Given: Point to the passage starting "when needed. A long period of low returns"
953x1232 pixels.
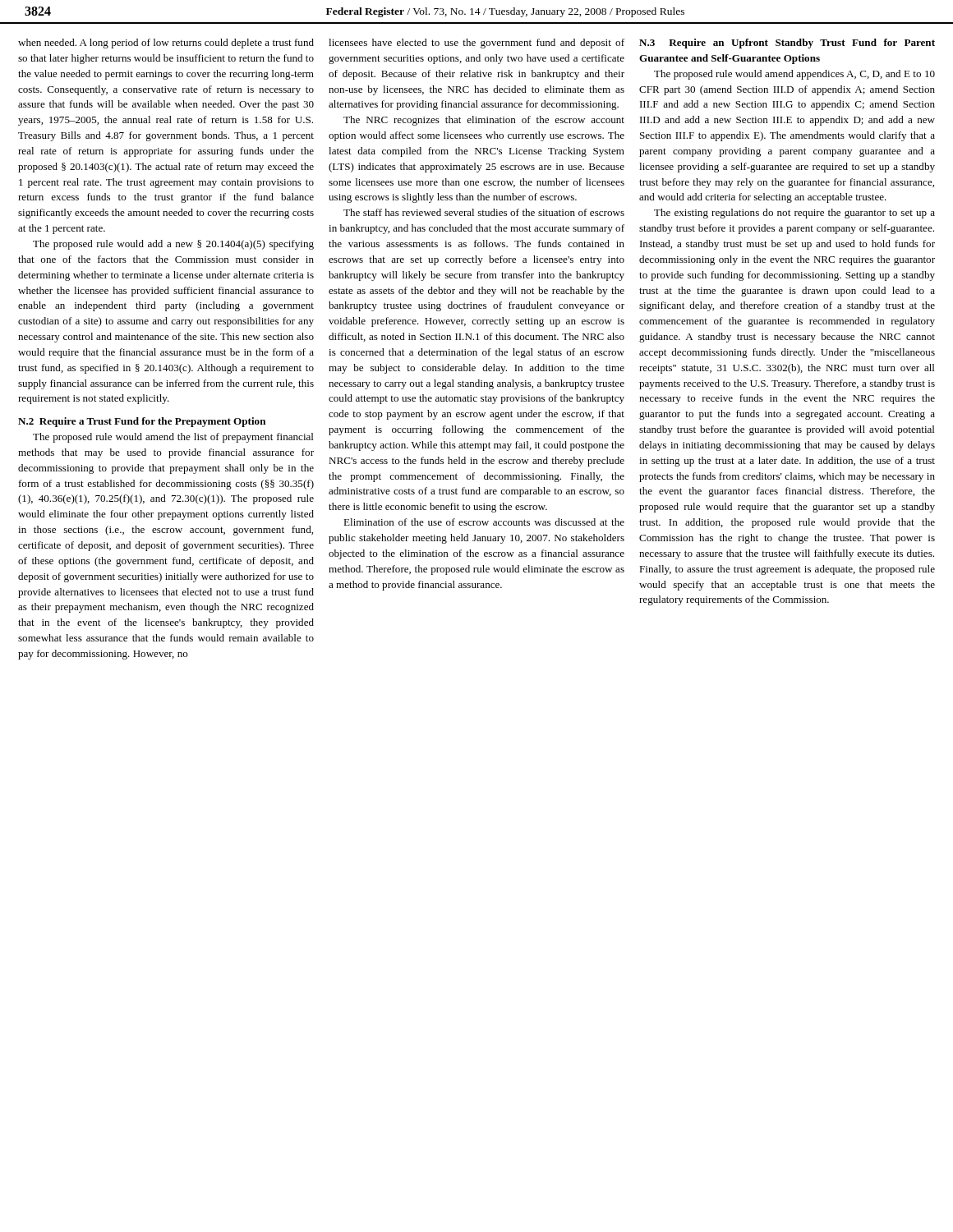Looking at the screenshot, I should click(x=166, y=136).
